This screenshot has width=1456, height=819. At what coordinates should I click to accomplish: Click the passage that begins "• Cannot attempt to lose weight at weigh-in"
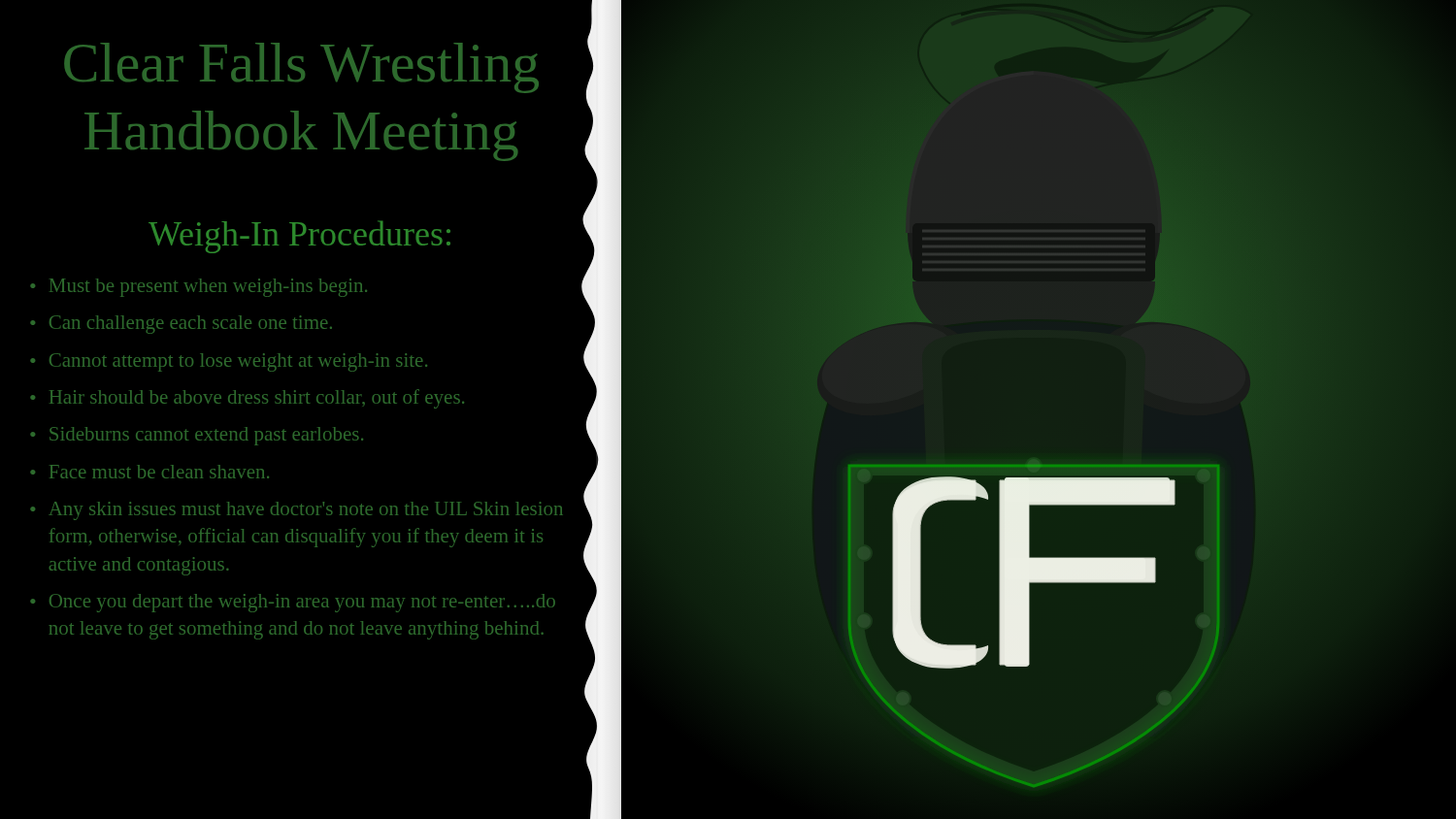coord(229,360)
